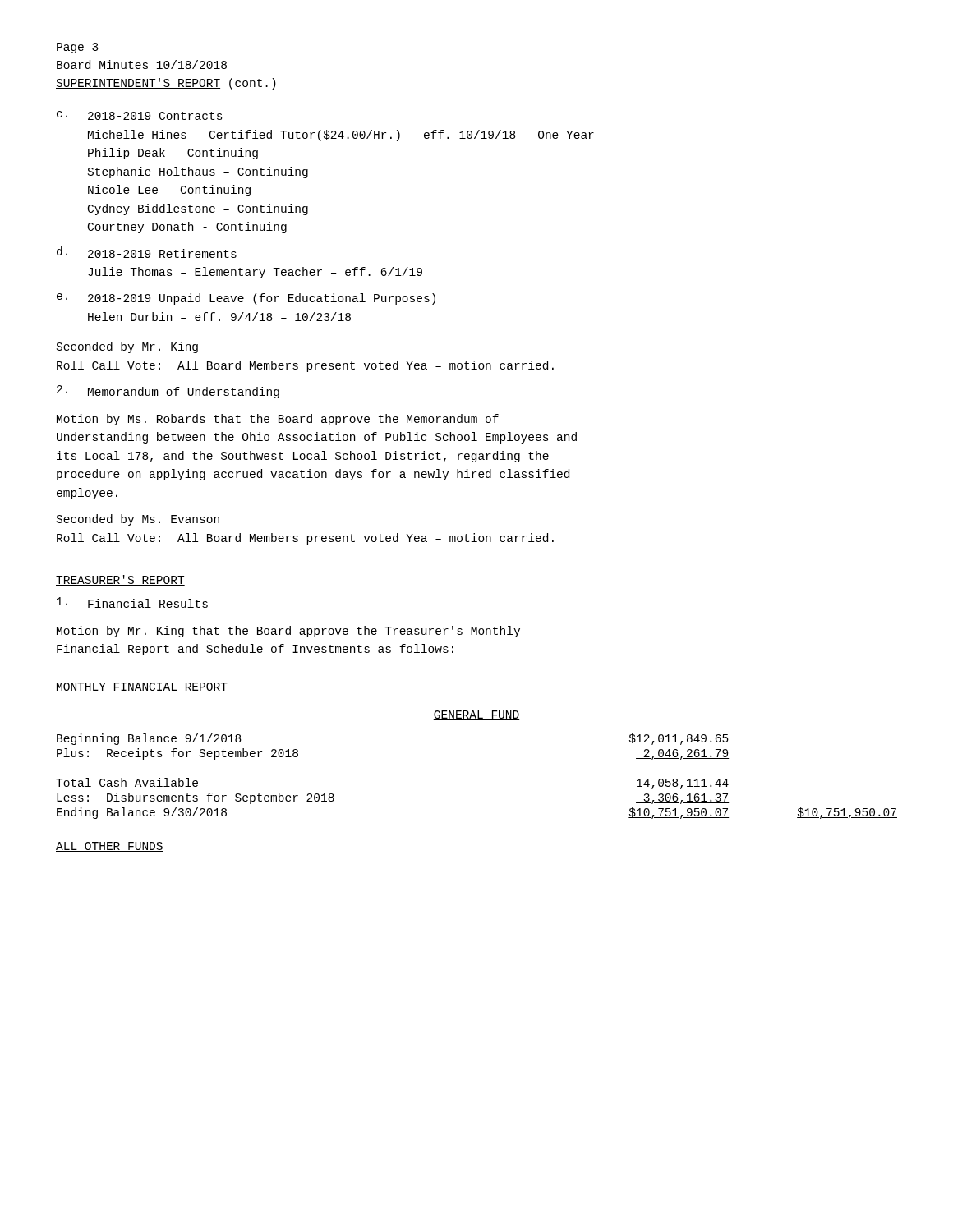Select the text block that reads "Motion by Ms."
Viewport: 953px width, 1232px height.
click(317, 456)
